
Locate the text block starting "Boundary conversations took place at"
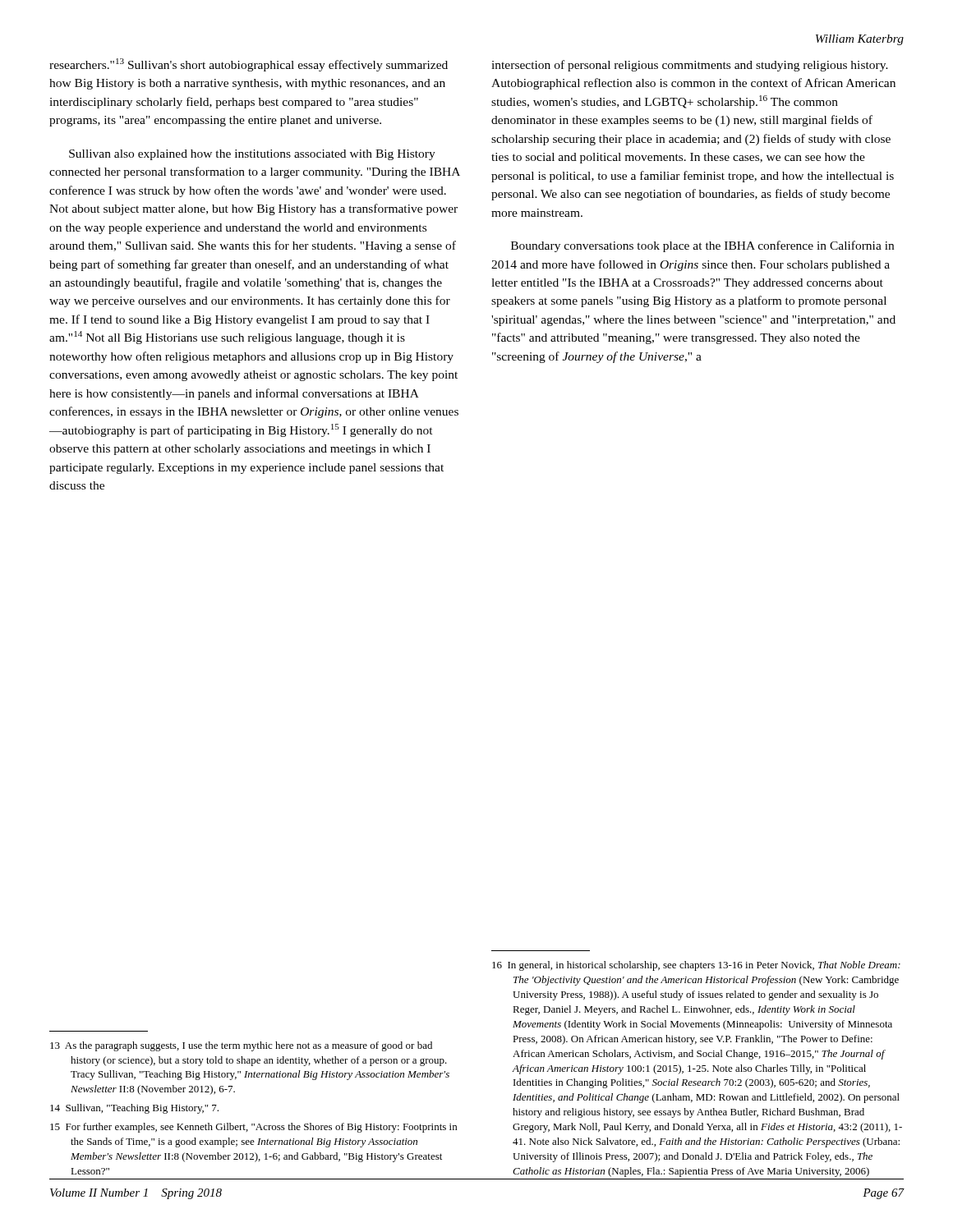(698, 301)
